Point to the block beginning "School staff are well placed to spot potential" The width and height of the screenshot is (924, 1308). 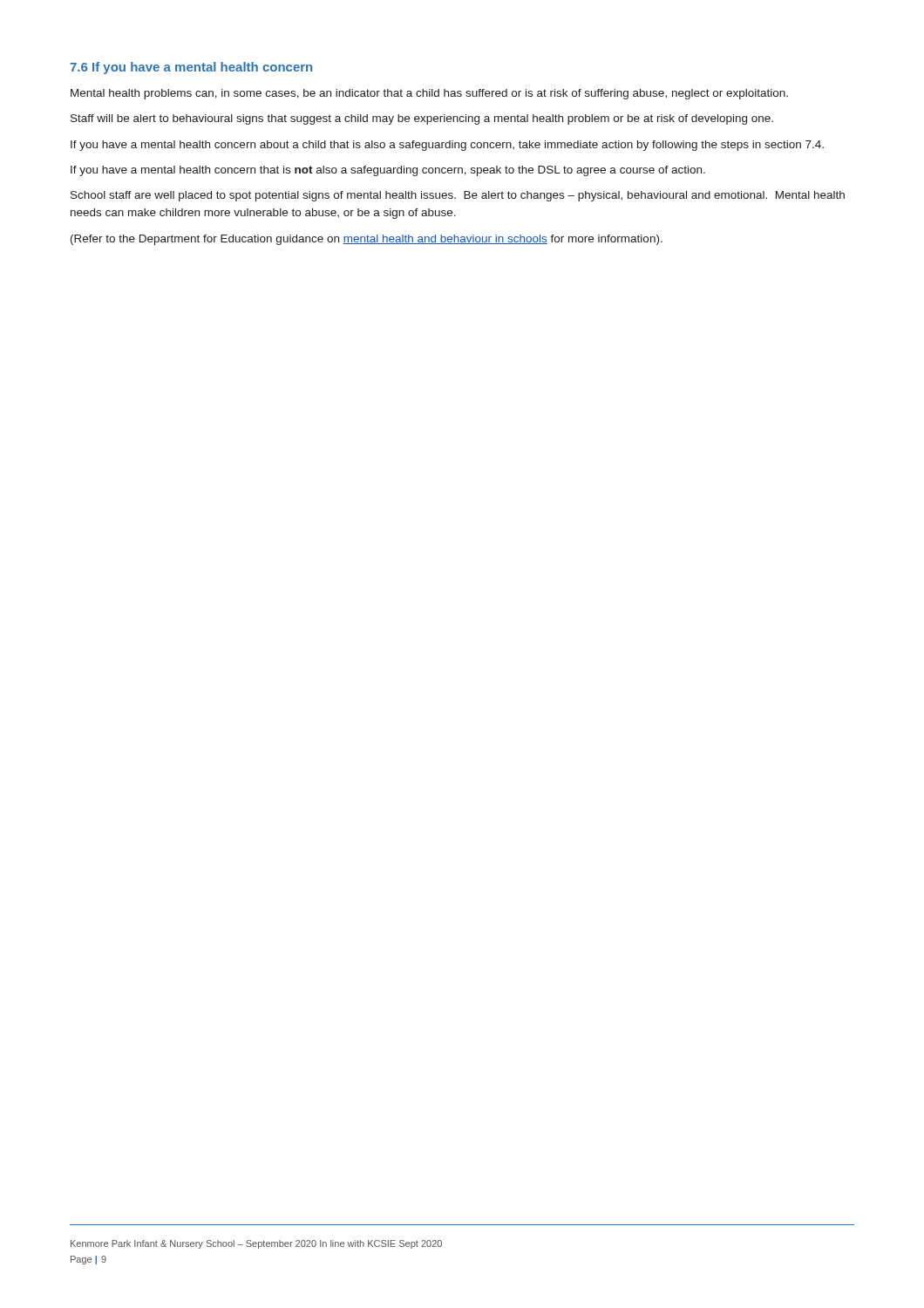[x=458, y=204]
